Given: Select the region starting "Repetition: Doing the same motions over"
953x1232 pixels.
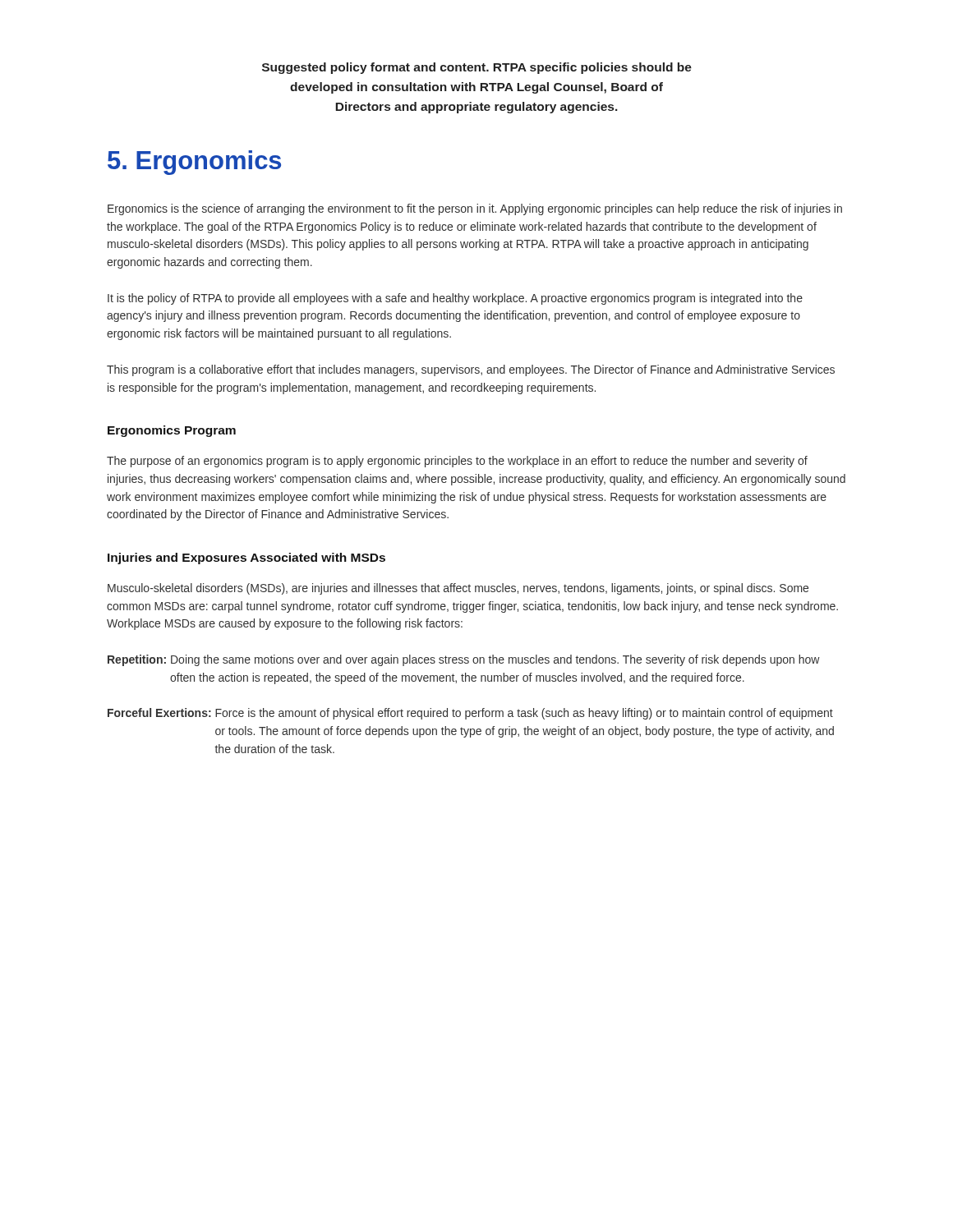Looking at the screenshot, I should [x=476, y=669].
